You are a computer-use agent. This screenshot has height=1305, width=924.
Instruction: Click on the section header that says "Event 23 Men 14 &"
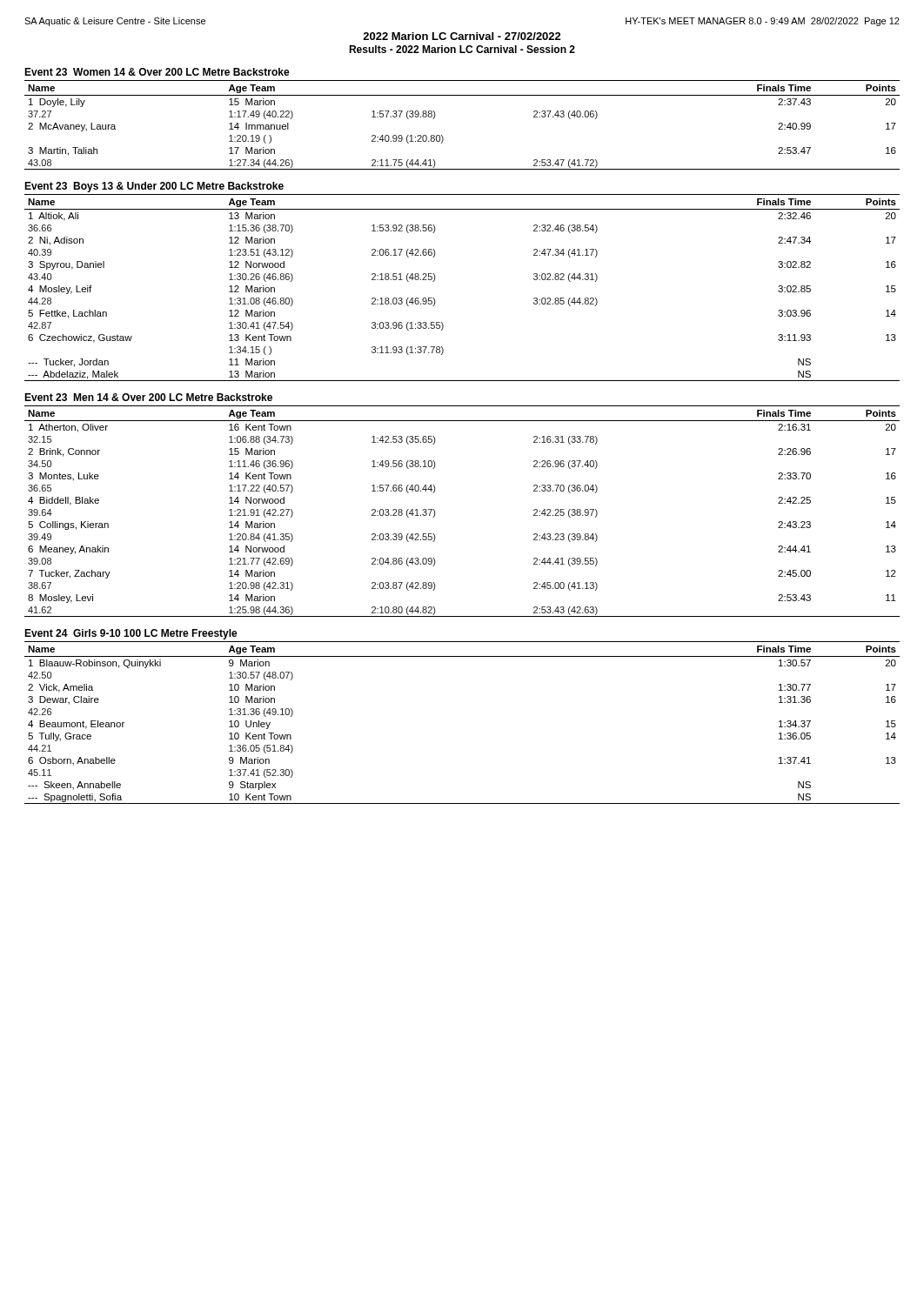pyautogui.click(x=149, y=398)
